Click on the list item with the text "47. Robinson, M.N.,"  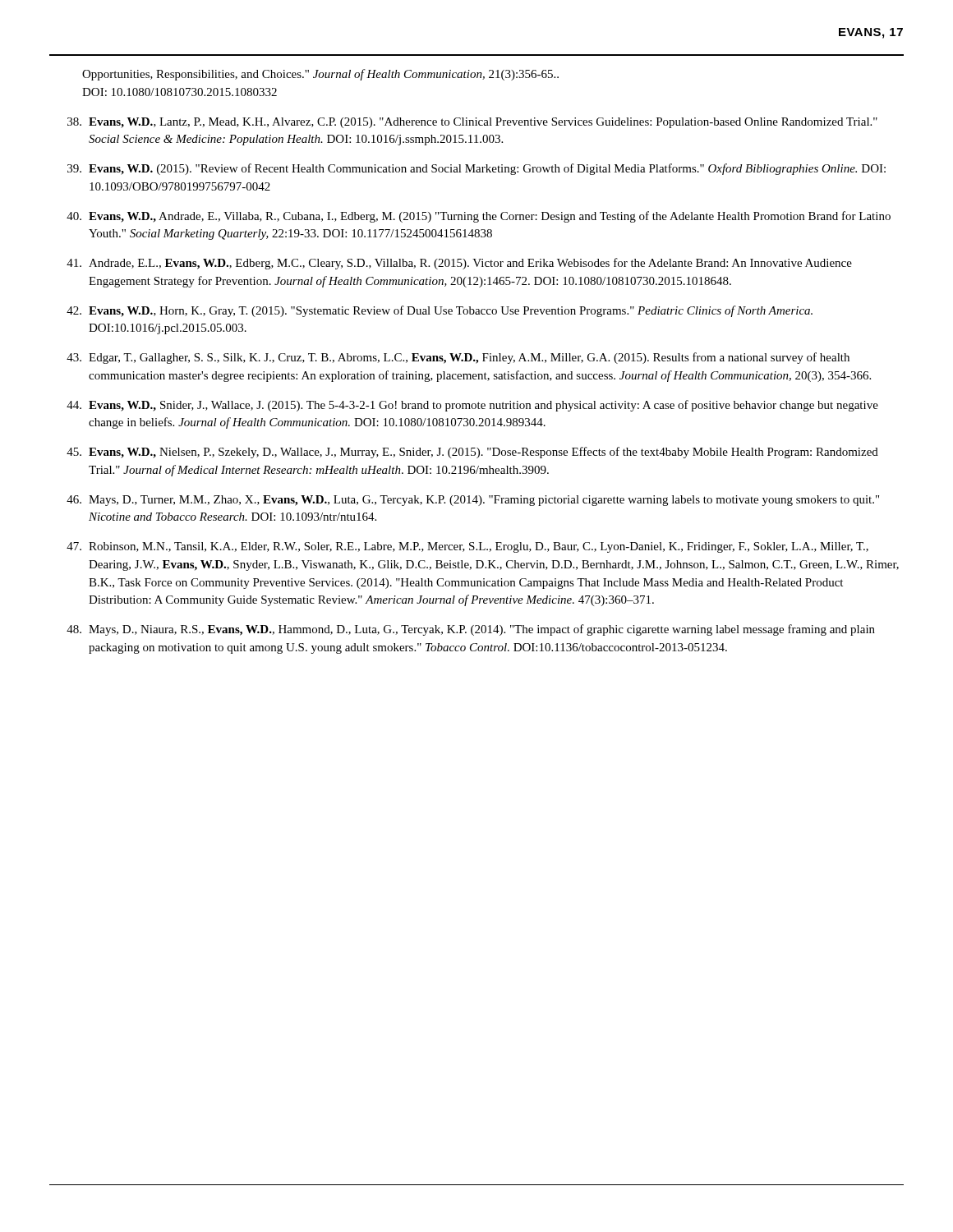[x=476, y=574]
